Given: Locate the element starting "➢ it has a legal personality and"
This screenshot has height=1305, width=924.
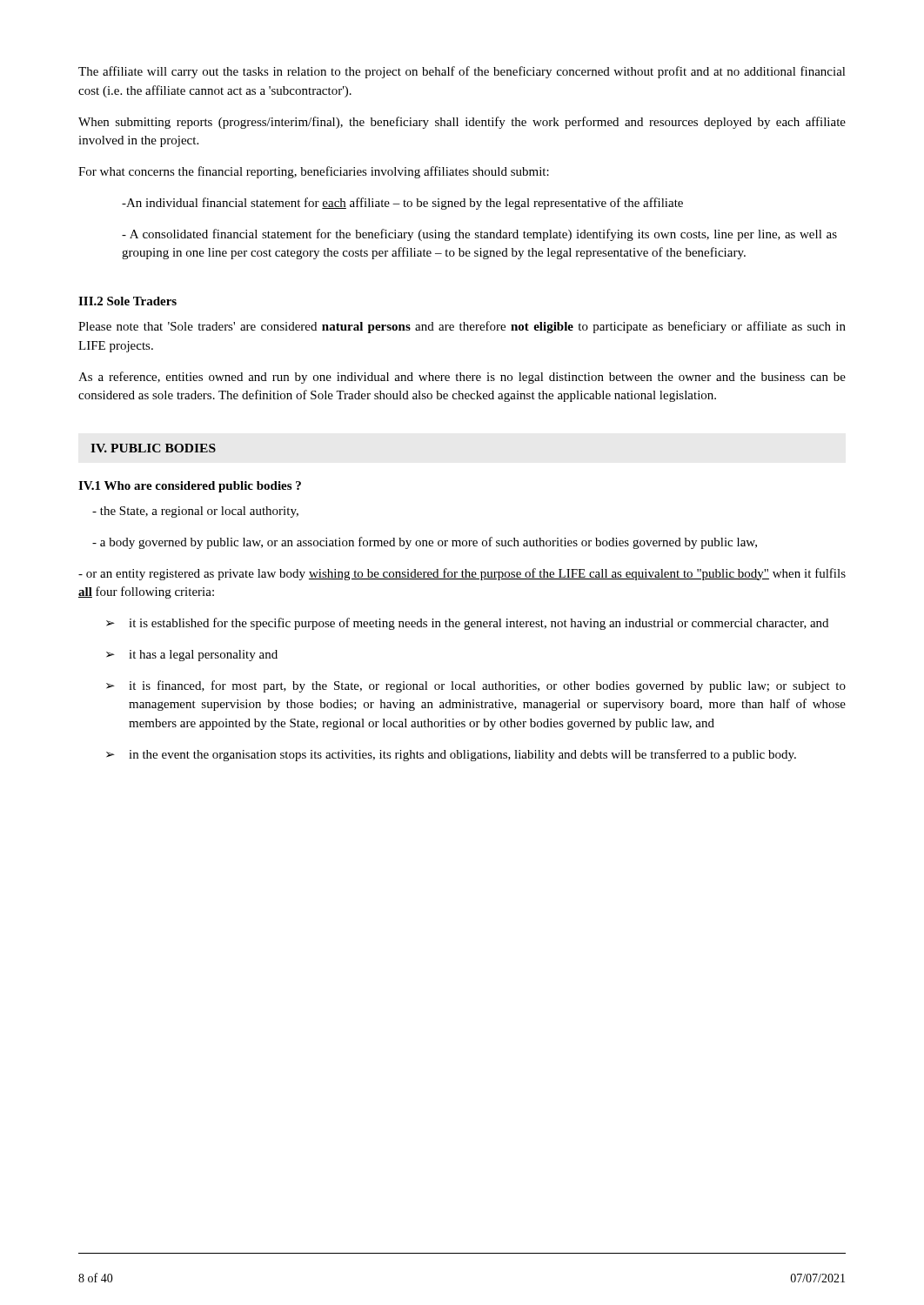Looking at the screenshot, I should pos(192,656).
